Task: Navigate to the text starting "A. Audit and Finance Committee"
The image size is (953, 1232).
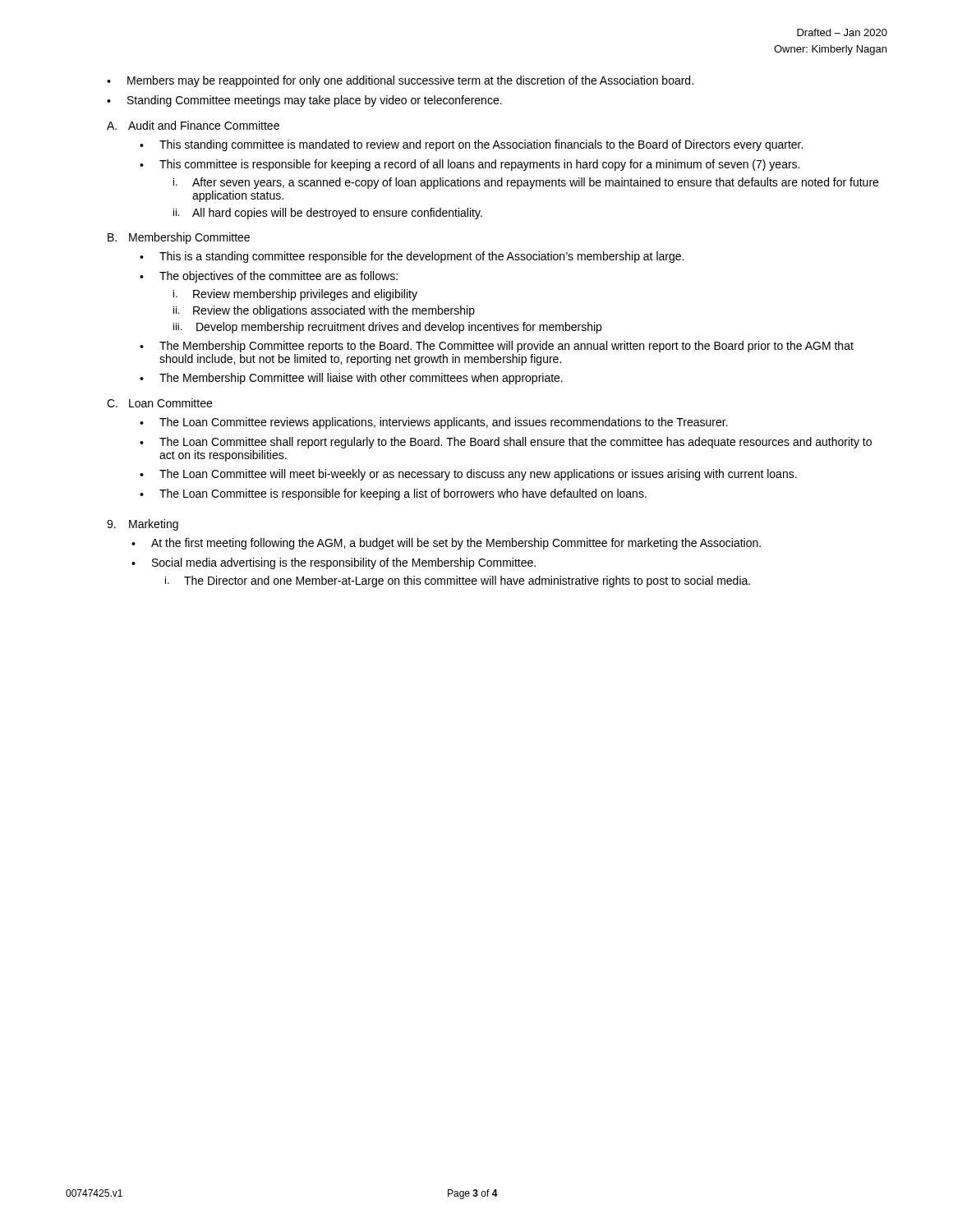Action: [x=193, y=126]
